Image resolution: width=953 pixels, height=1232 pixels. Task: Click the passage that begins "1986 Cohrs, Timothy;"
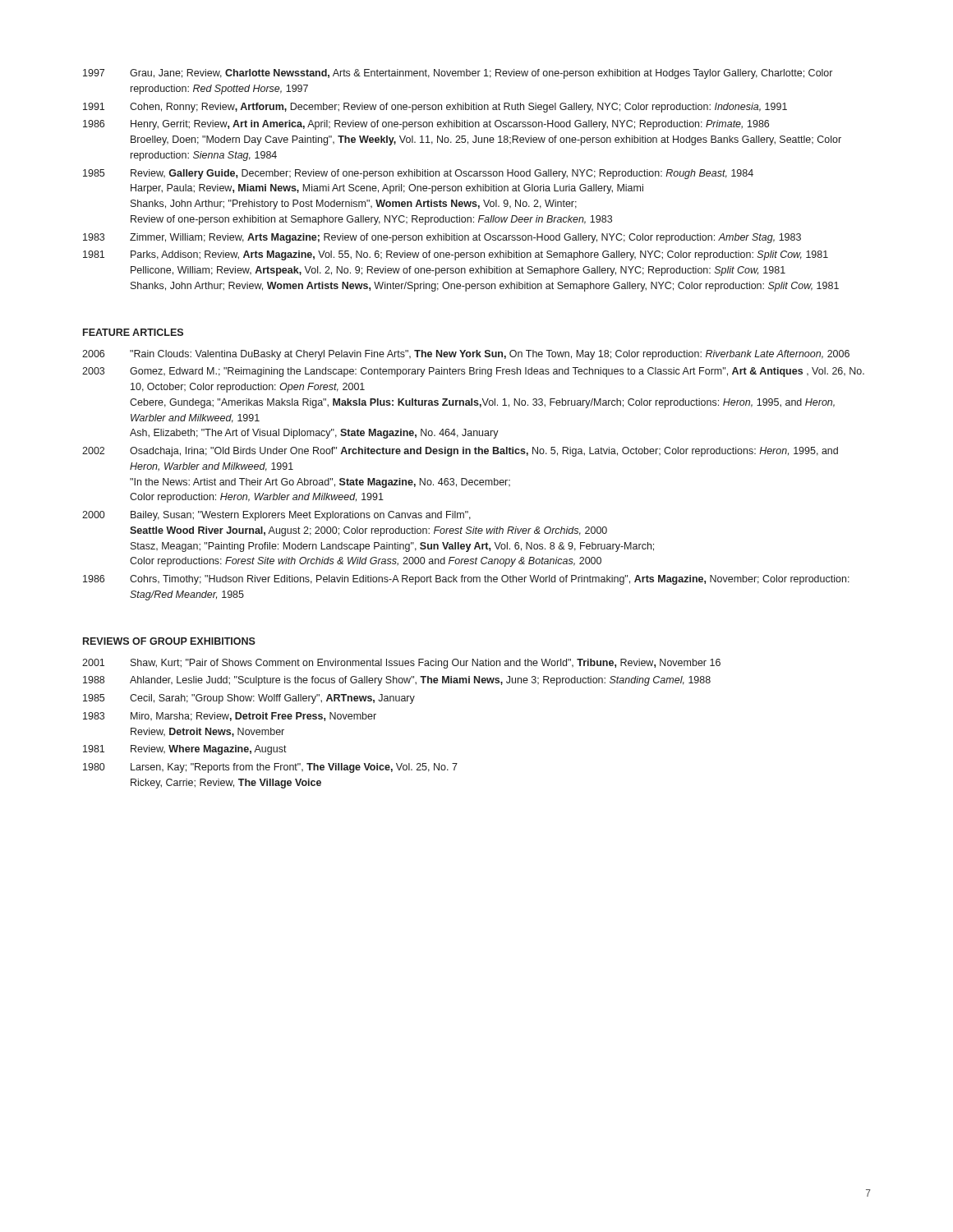click(476, 587)
